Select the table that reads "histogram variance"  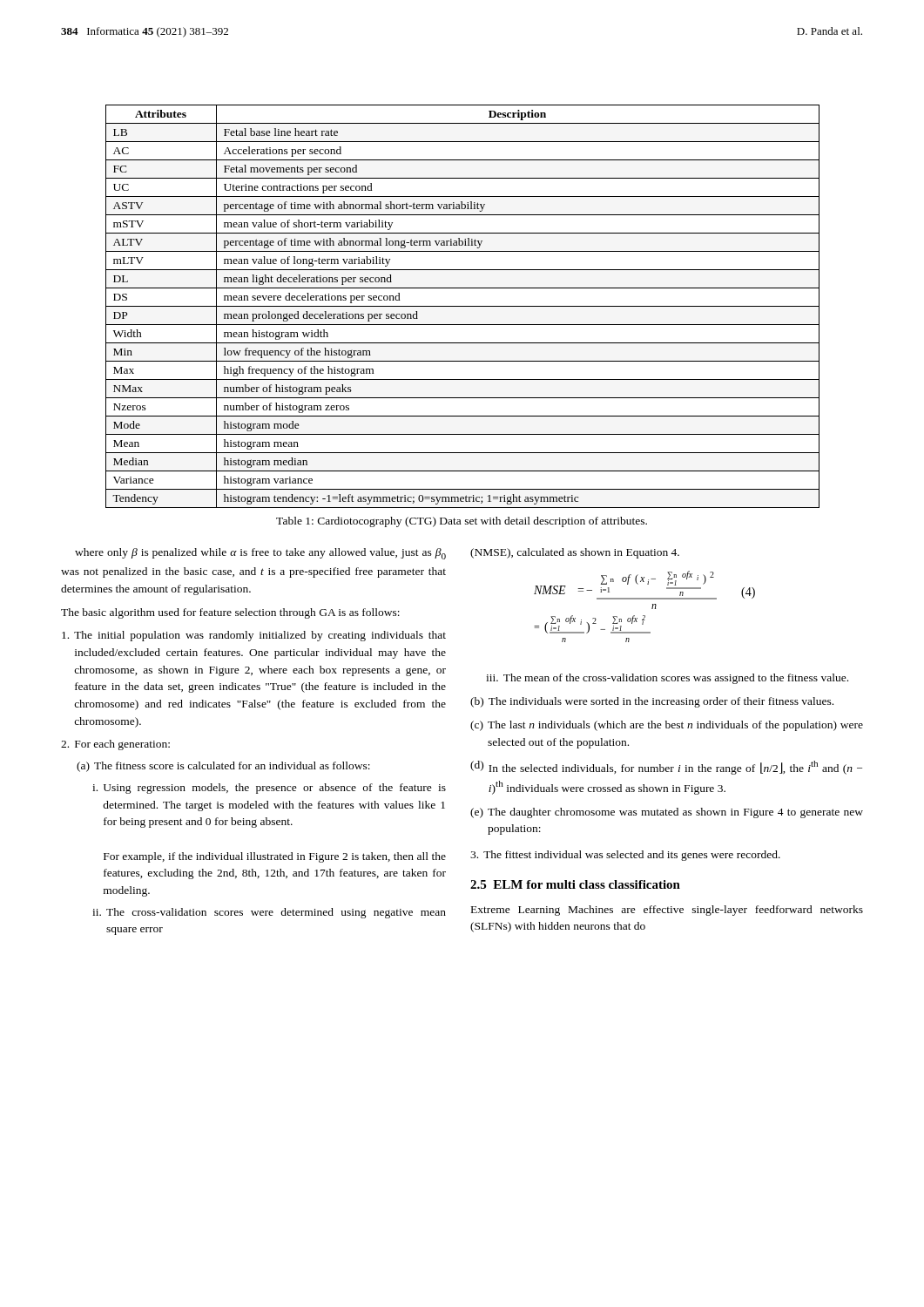pyautogui.click(x=462, y=306)
